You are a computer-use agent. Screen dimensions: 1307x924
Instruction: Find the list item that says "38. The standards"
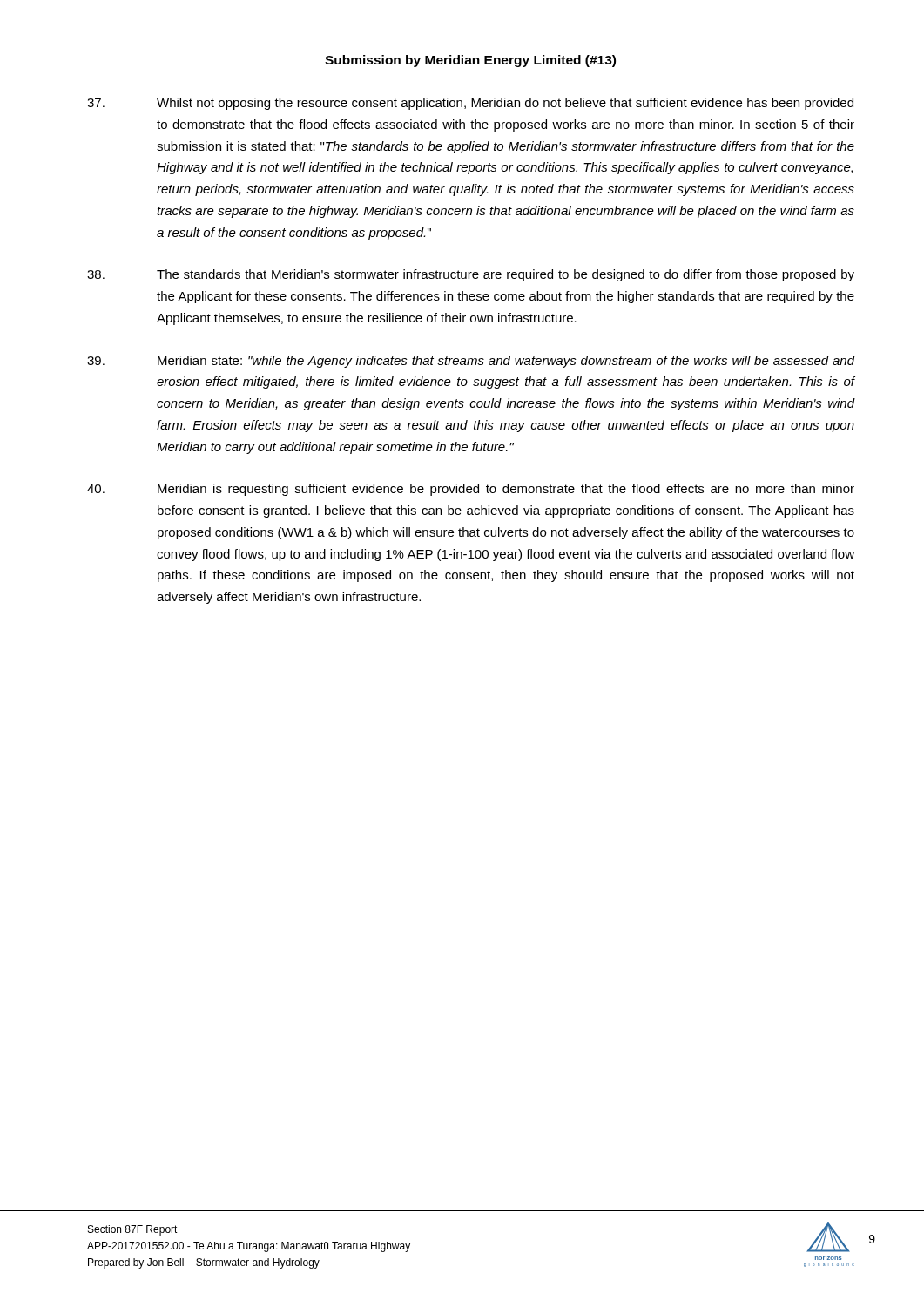click(x=471, y=297)
